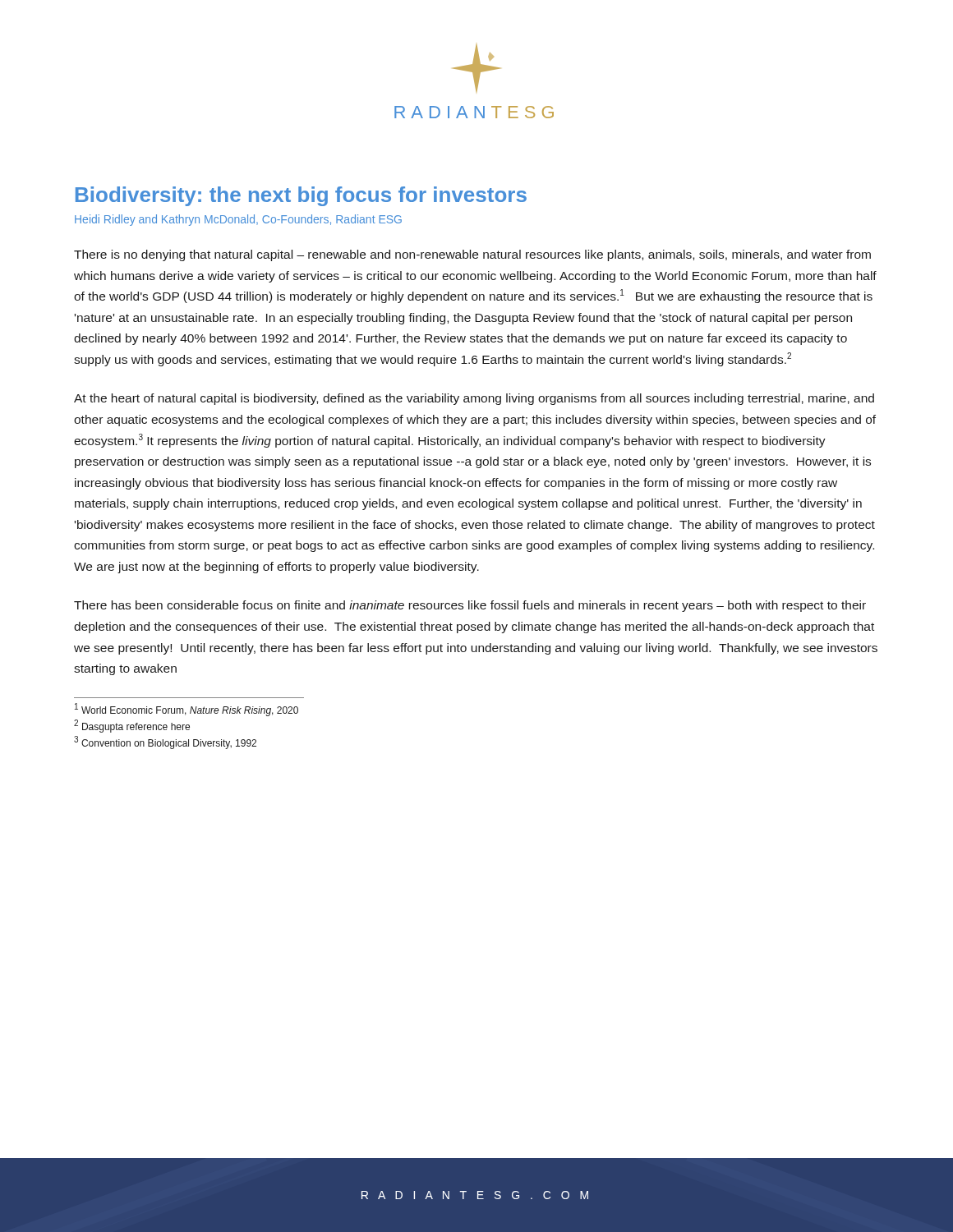The image size is (953, 1232).
Task: Point to the text block starting "There has been considerable focus on"
Action: (x=476, y=637)
